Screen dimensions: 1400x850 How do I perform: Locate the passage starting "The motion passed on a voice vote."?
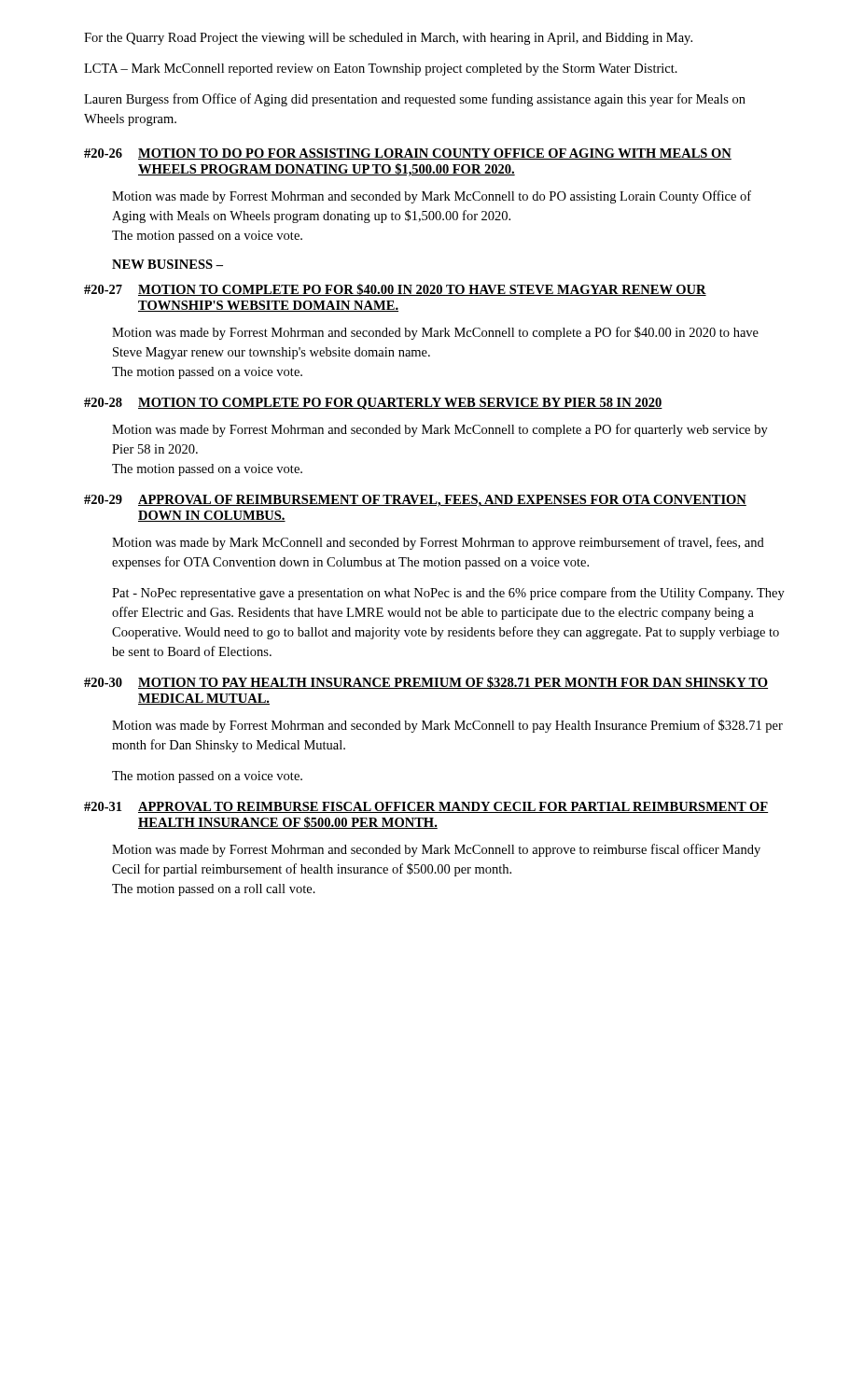[x=208, y=776]
